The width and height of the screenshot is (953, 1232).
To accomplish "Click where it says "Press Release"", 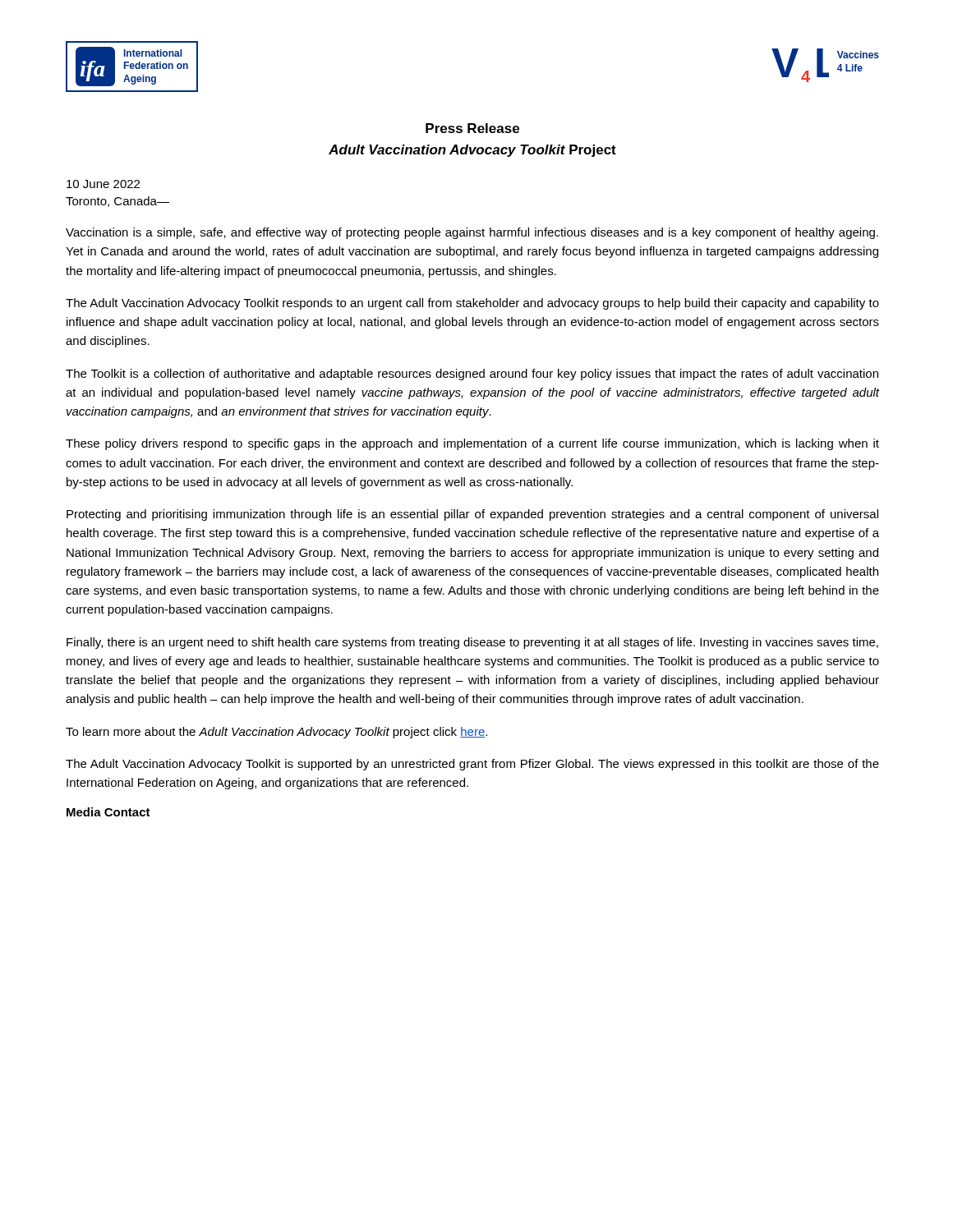I will pyautogui.click(x=472, y=129).
